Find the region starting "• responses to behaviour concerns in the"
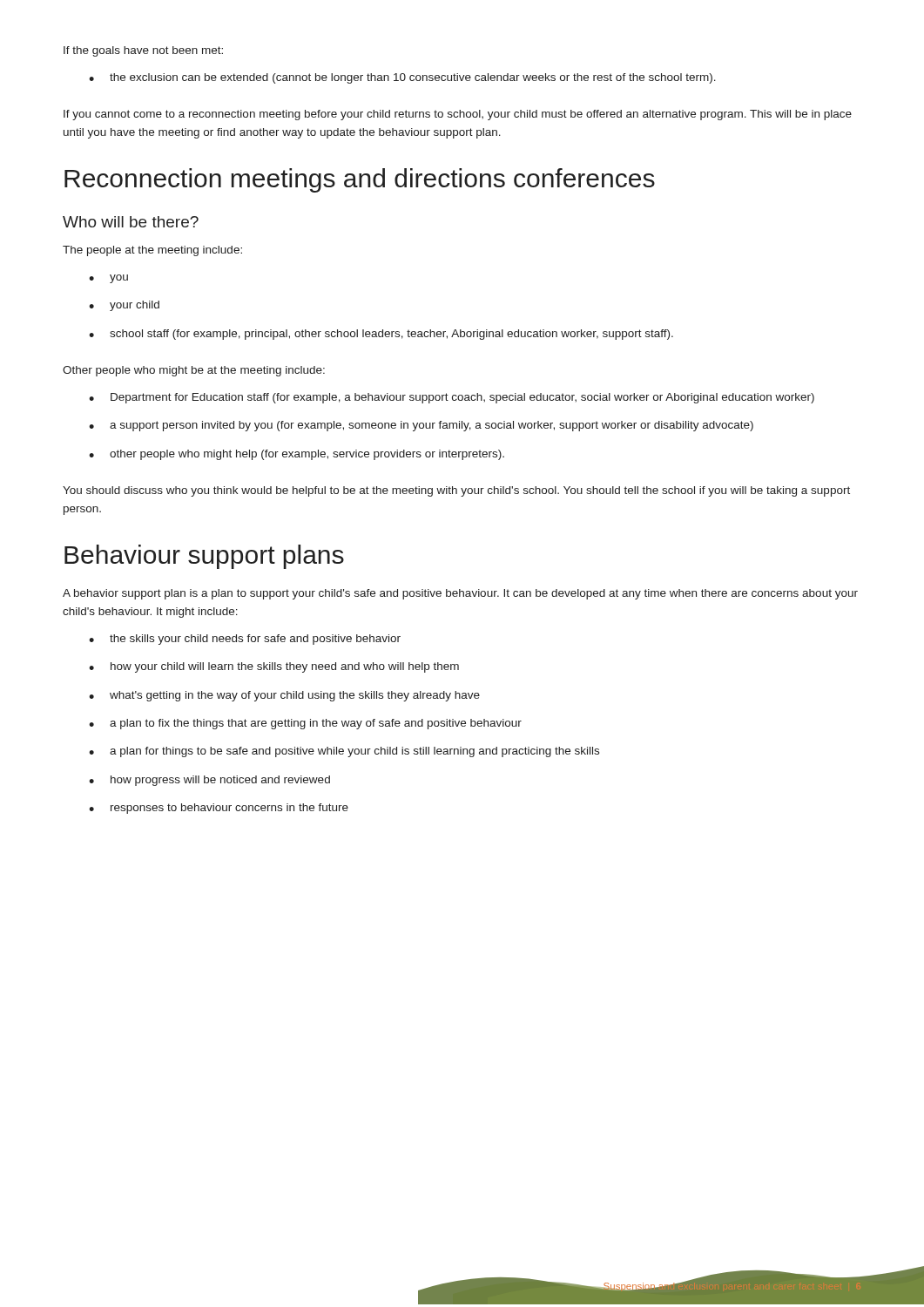Image resolution: width=924 pixels, height=1307 pixels. click(x=219, y=809)
